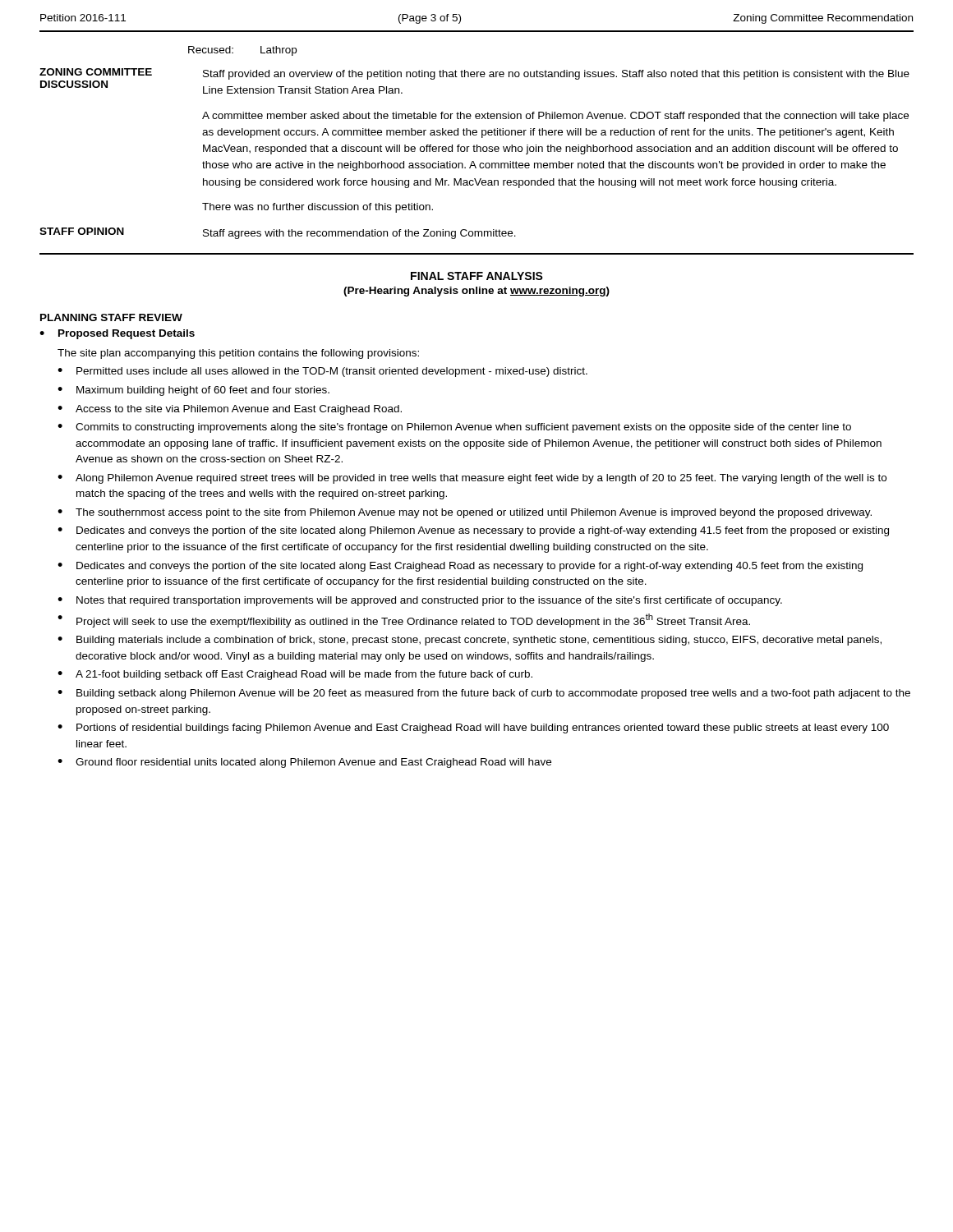The image size is (953, 1232).
Task: Locate the list item that reads "• Notes that required transportation improvements will"
Action: [486, 600]
